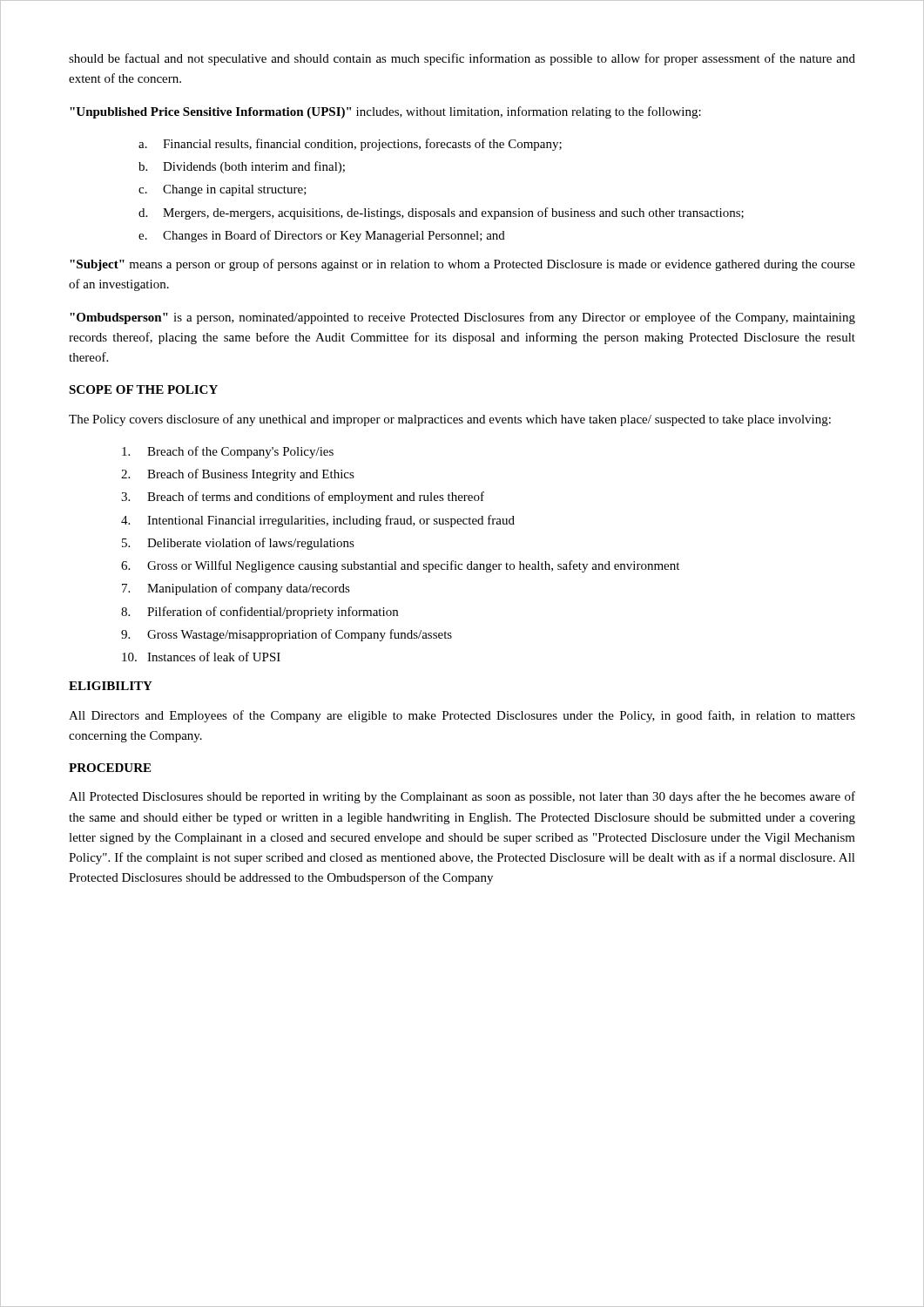The width and height of the screenshot is (924, 1307).
Task: Navigate to the text starting ""Unpublished Price Sensitive Information"
Action: [385, 111]
